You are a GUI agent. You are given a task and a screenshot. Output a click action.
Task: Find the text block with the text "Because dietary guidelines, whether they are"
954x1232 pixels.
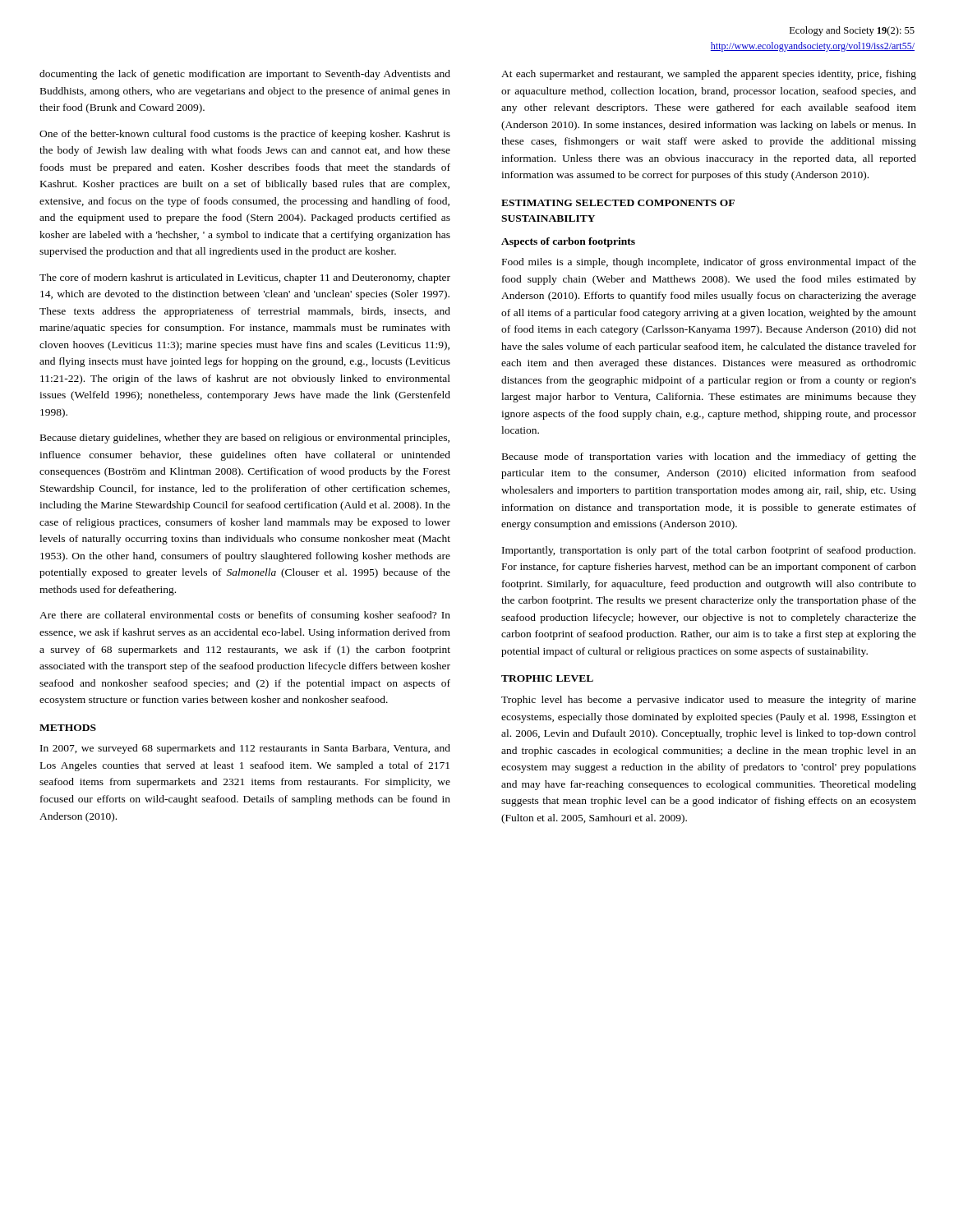pos(245,513)
